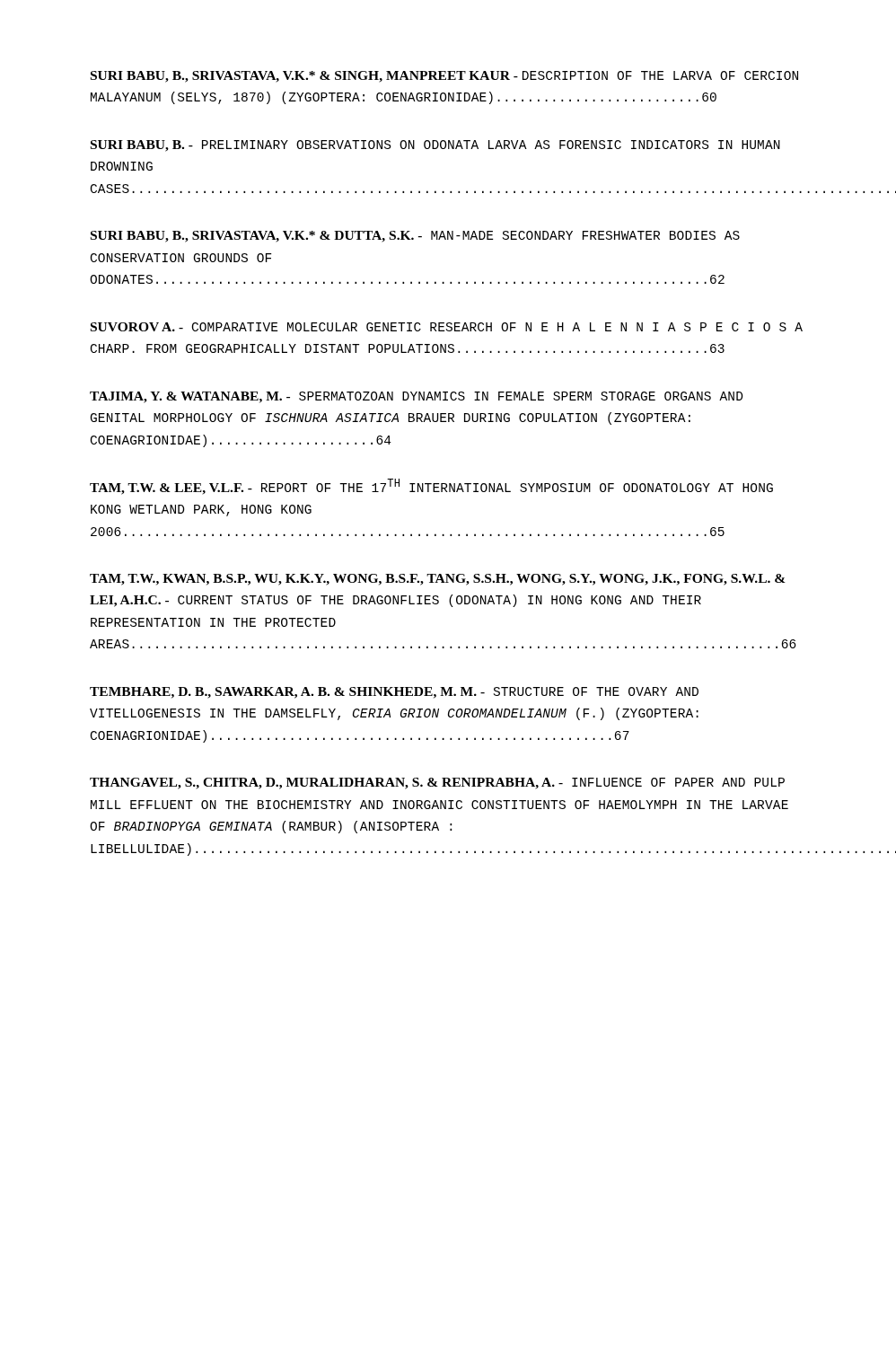This screenshot has height=1347, width=896.
Task: Find the passage starting "TEMBHARE, D. B., SAWARKAR, A."
Action: (396, 713)
